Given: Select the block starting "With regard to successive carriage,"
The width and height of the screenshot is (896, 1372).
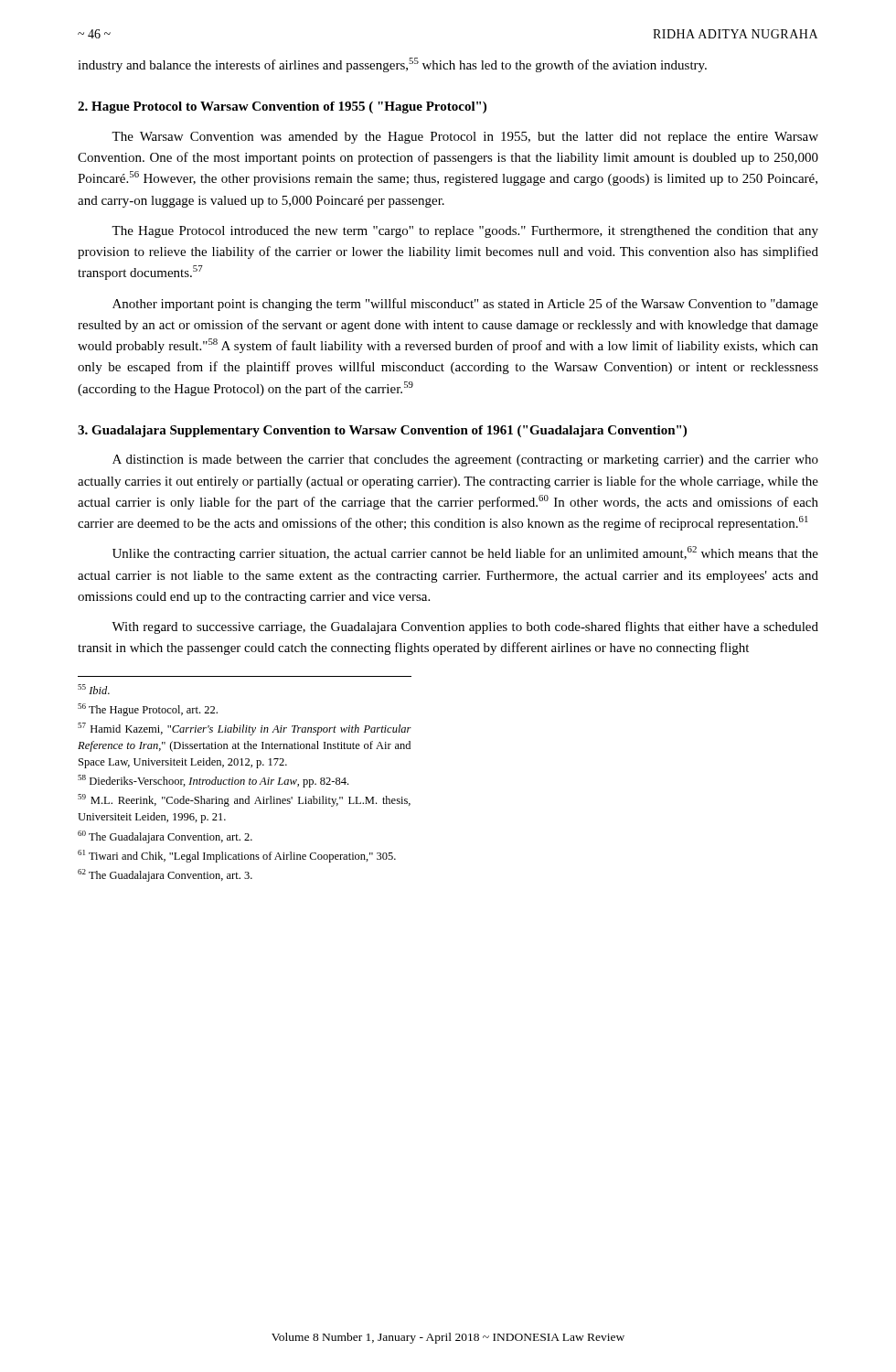Looking at the screenshot, I should pyautogui.click(x=448, y=638).
